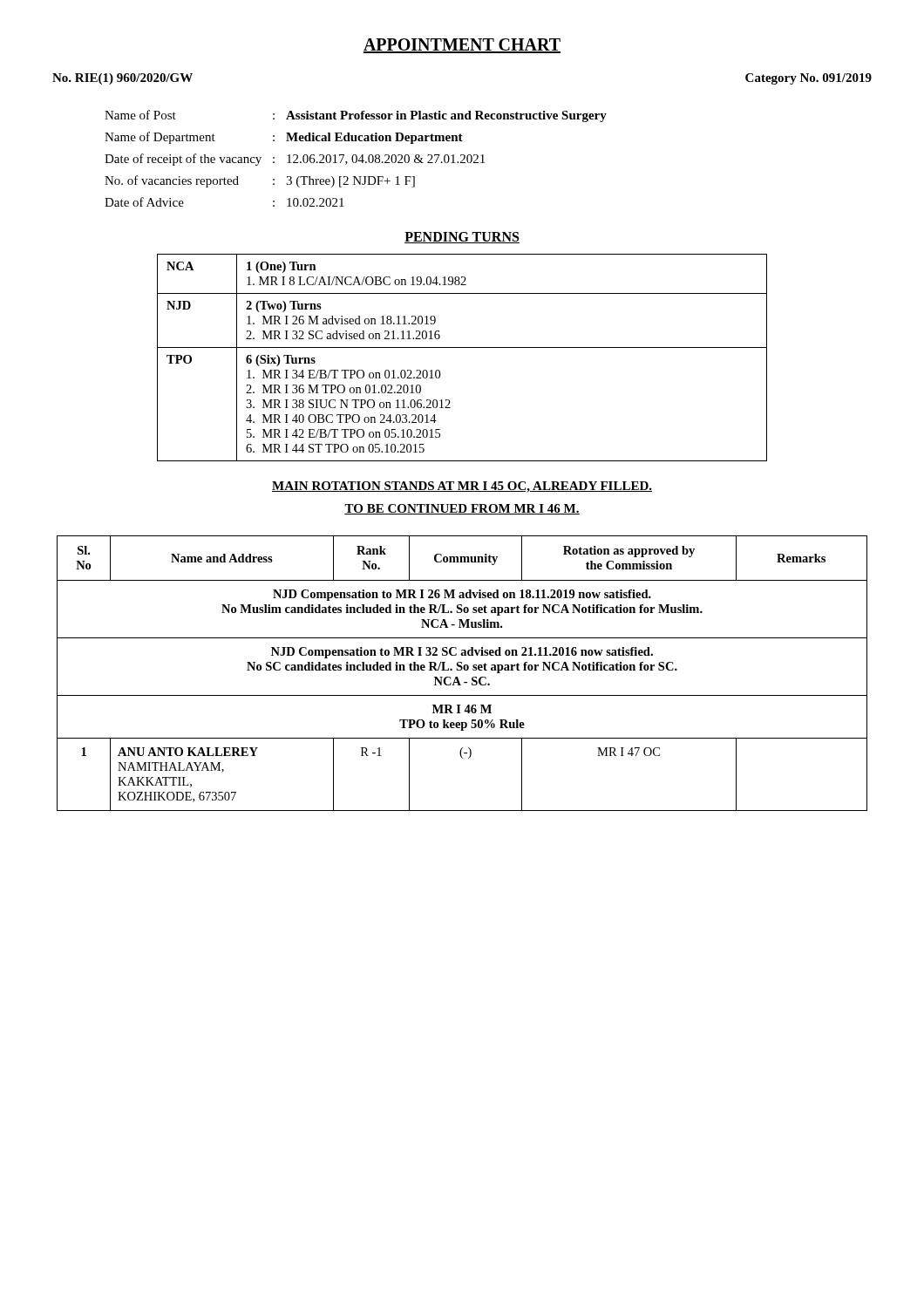Click on the title with the text "APPOINTMENT CHART"
This screenshot has height=1308, width=924.
click(462, 44)
